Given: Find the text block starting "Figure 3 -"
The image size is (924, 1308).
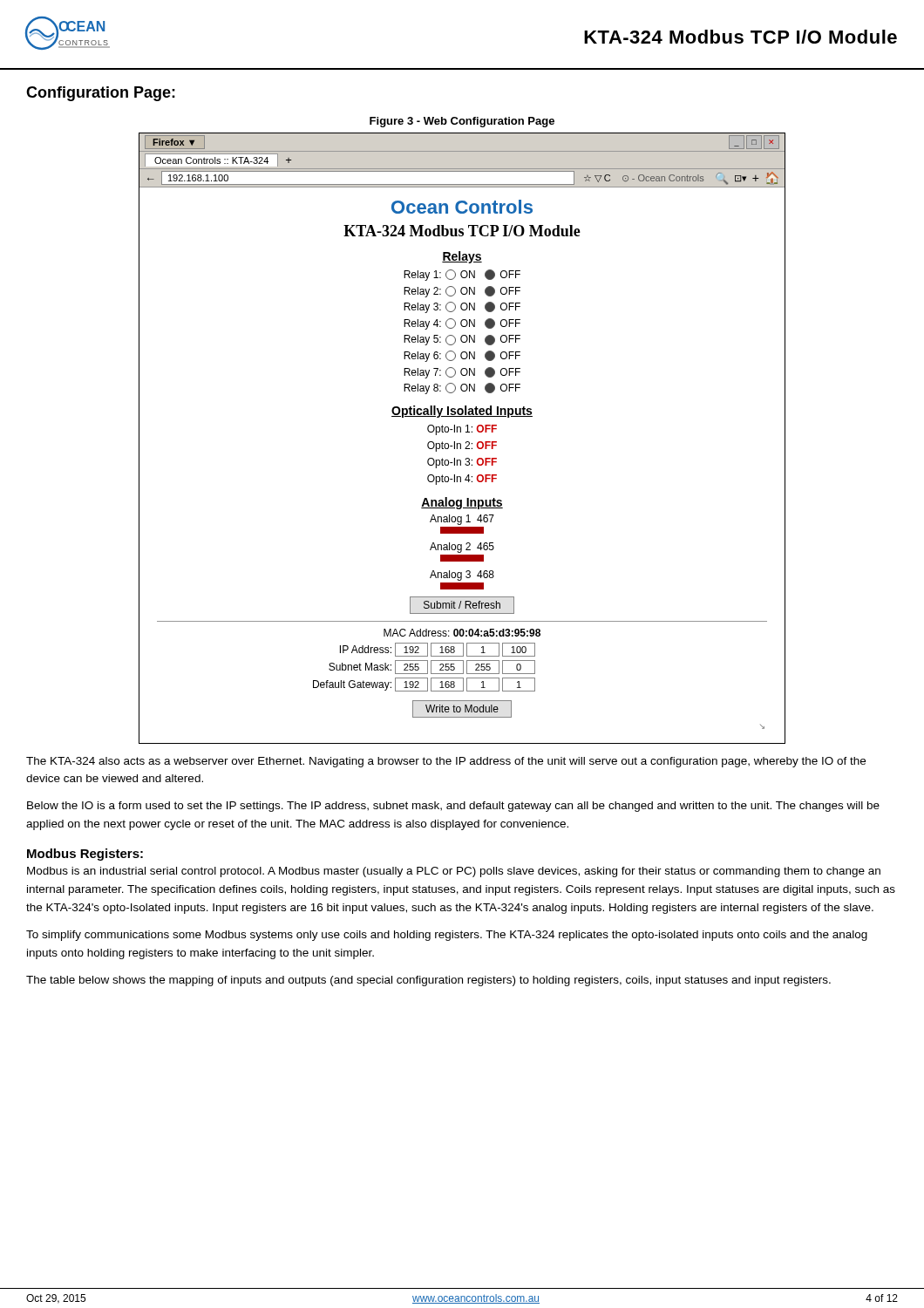Looking at the screenshot, I should point(462,121).
